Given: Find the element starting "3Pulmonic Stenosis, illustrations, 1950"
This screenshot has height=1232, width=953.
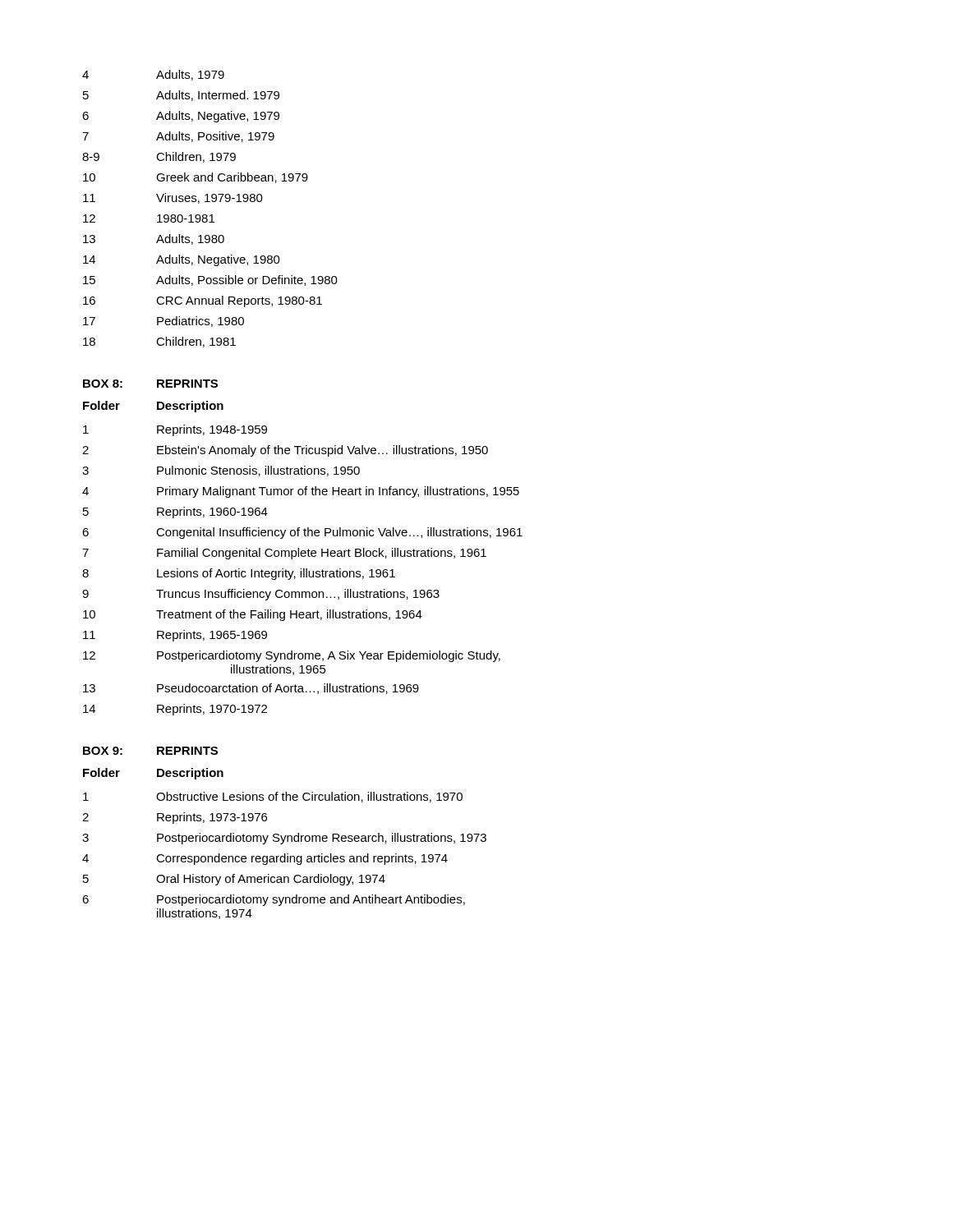Looking at the screenshot, I should tap(221, 471).
